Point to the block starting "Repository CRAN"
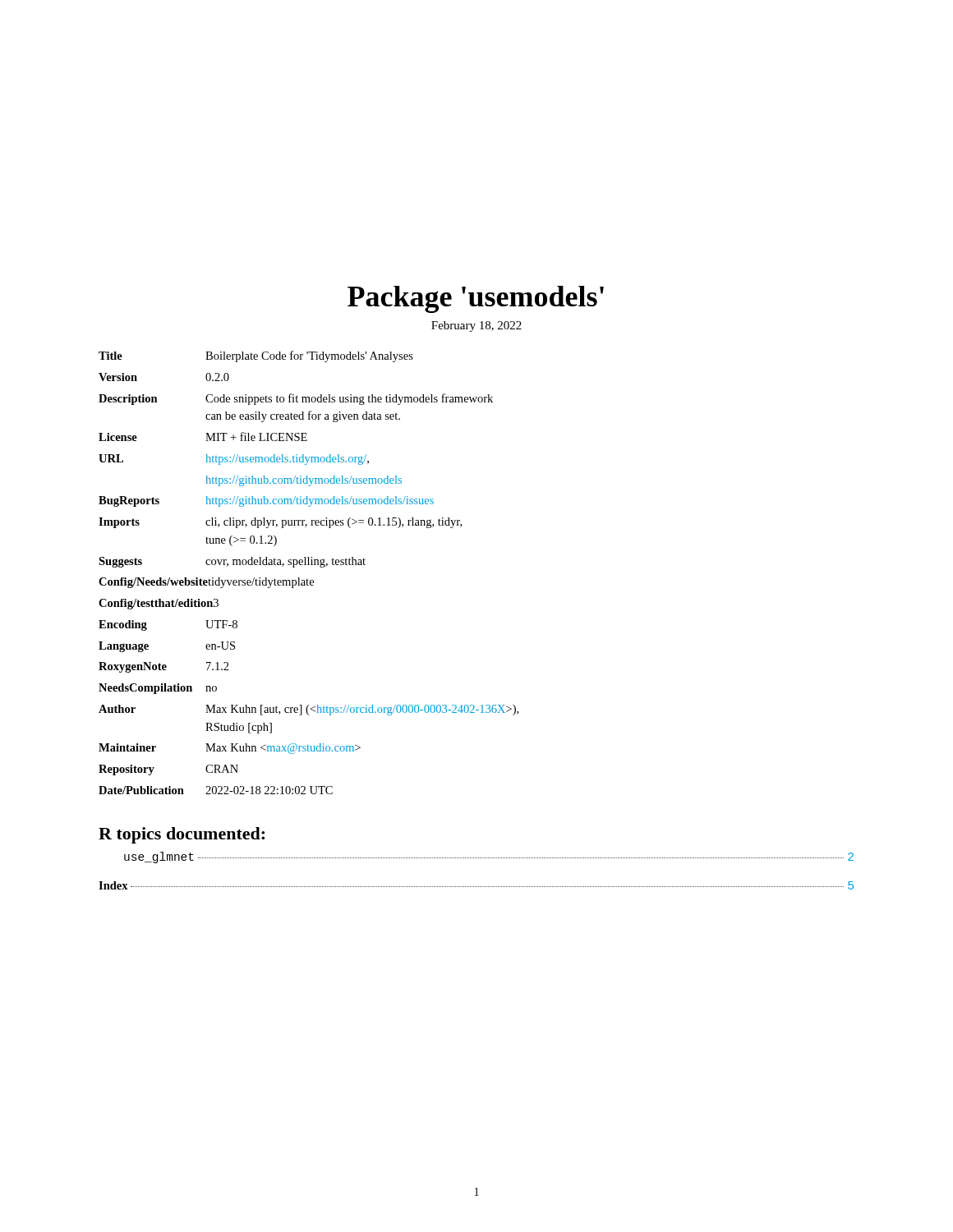Viewport: 953px width, 1232px height. [x=126, y=770]
